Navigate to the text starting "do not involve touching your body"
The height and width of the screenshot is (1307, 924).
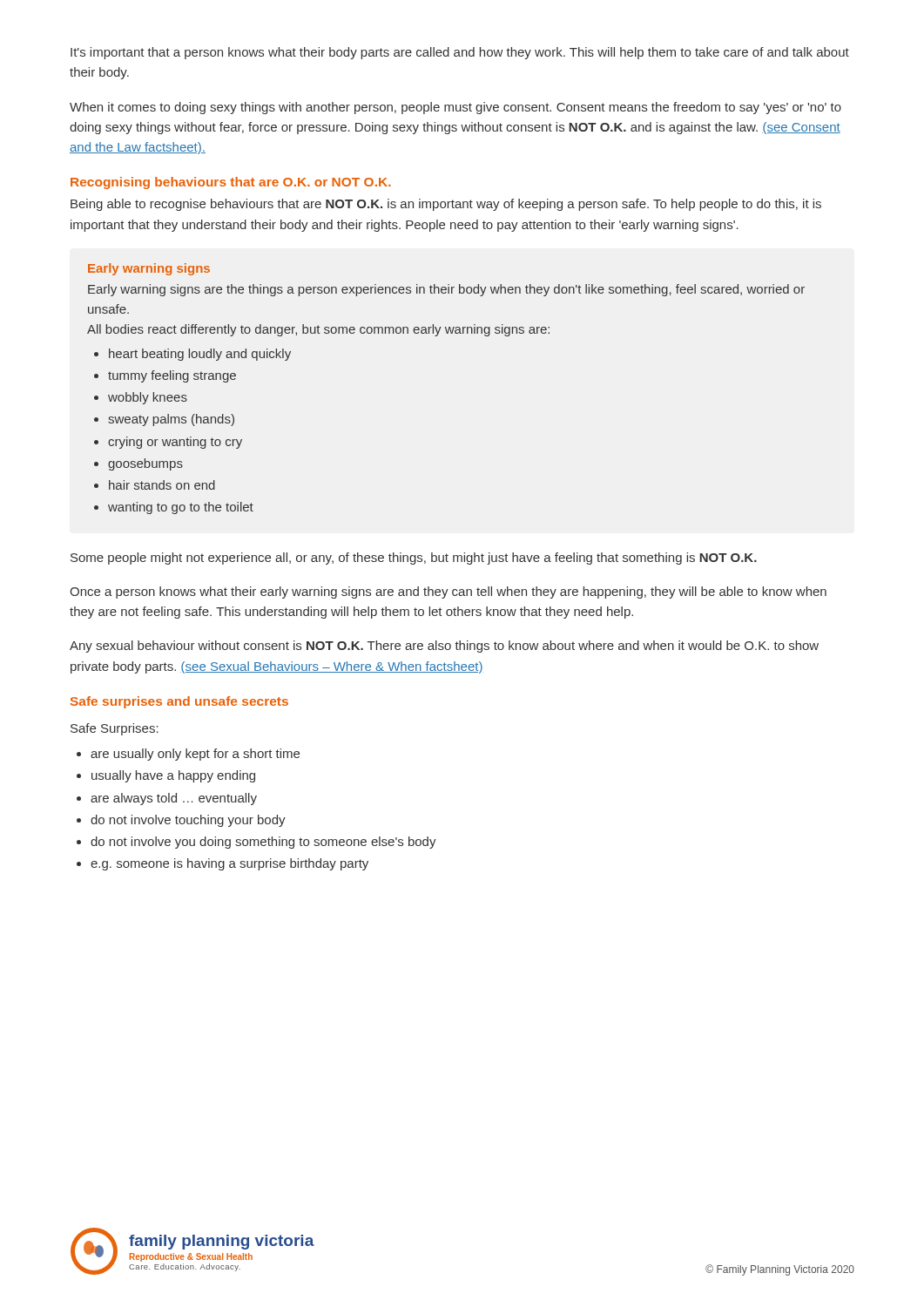[188, 819]
